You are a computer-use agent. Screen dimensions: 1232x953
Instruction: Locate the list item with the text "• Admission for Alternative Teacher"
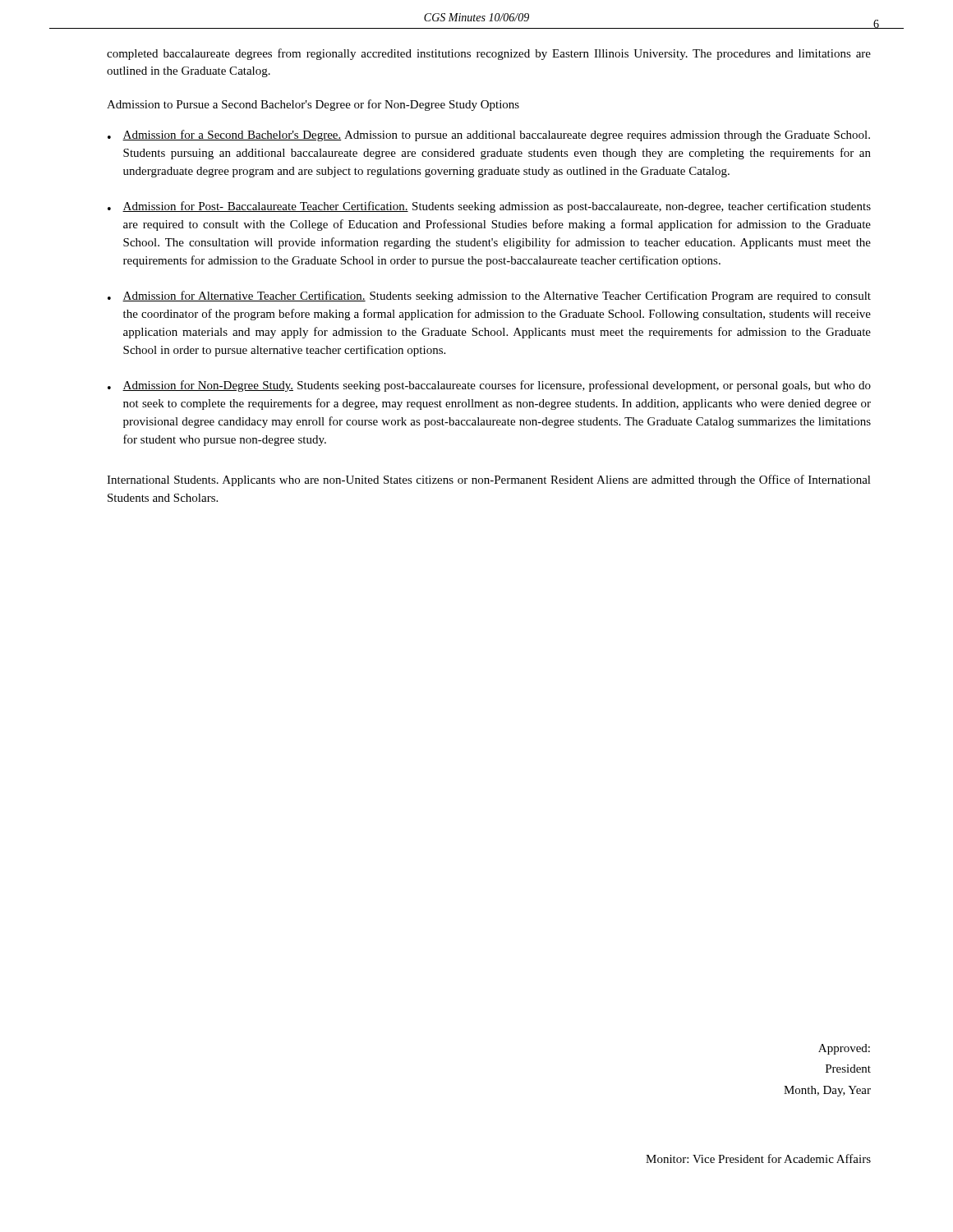(x=489, y=323)
